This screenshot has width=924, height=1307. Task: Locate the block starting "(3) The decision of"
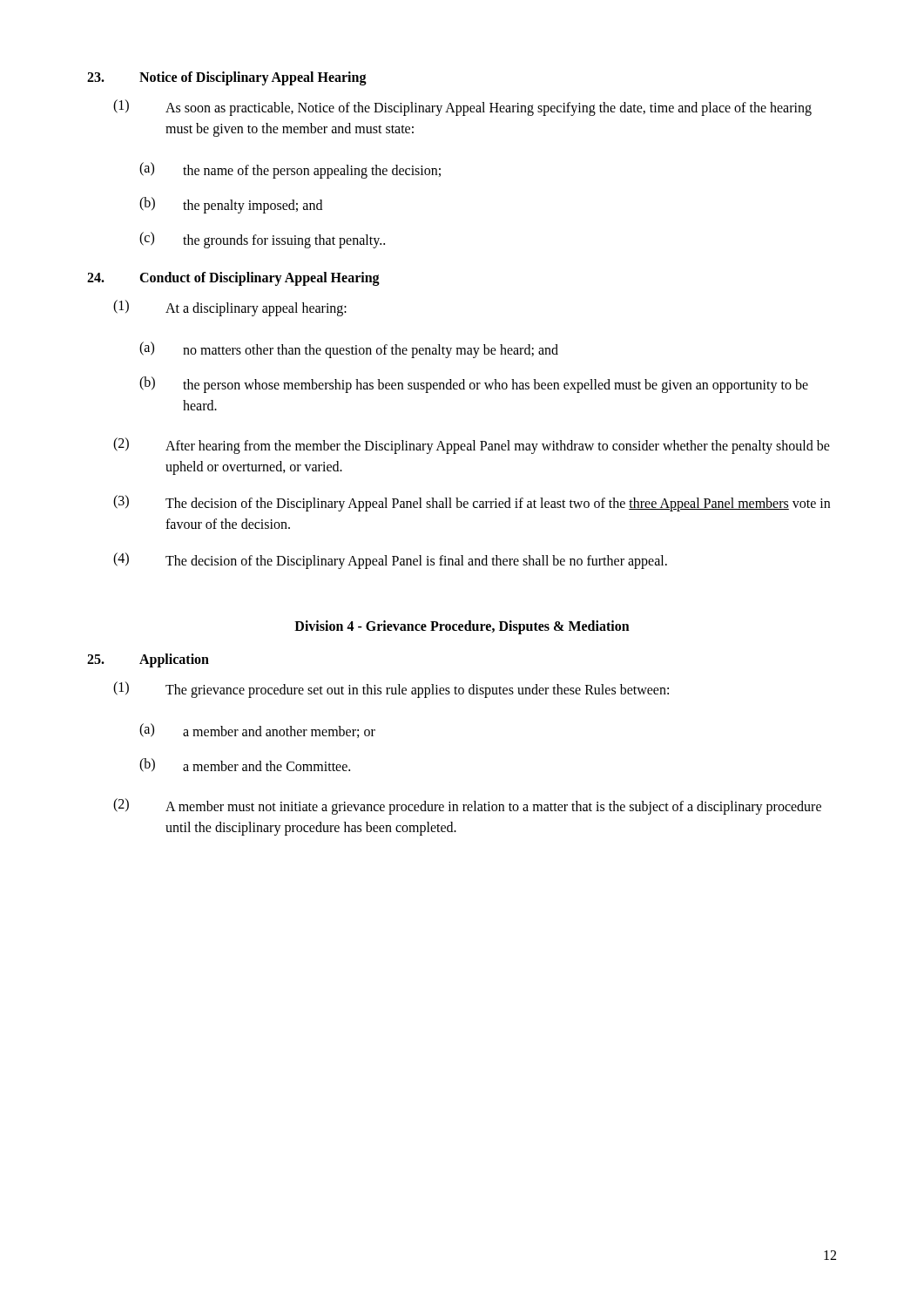[x=462, y=514]
